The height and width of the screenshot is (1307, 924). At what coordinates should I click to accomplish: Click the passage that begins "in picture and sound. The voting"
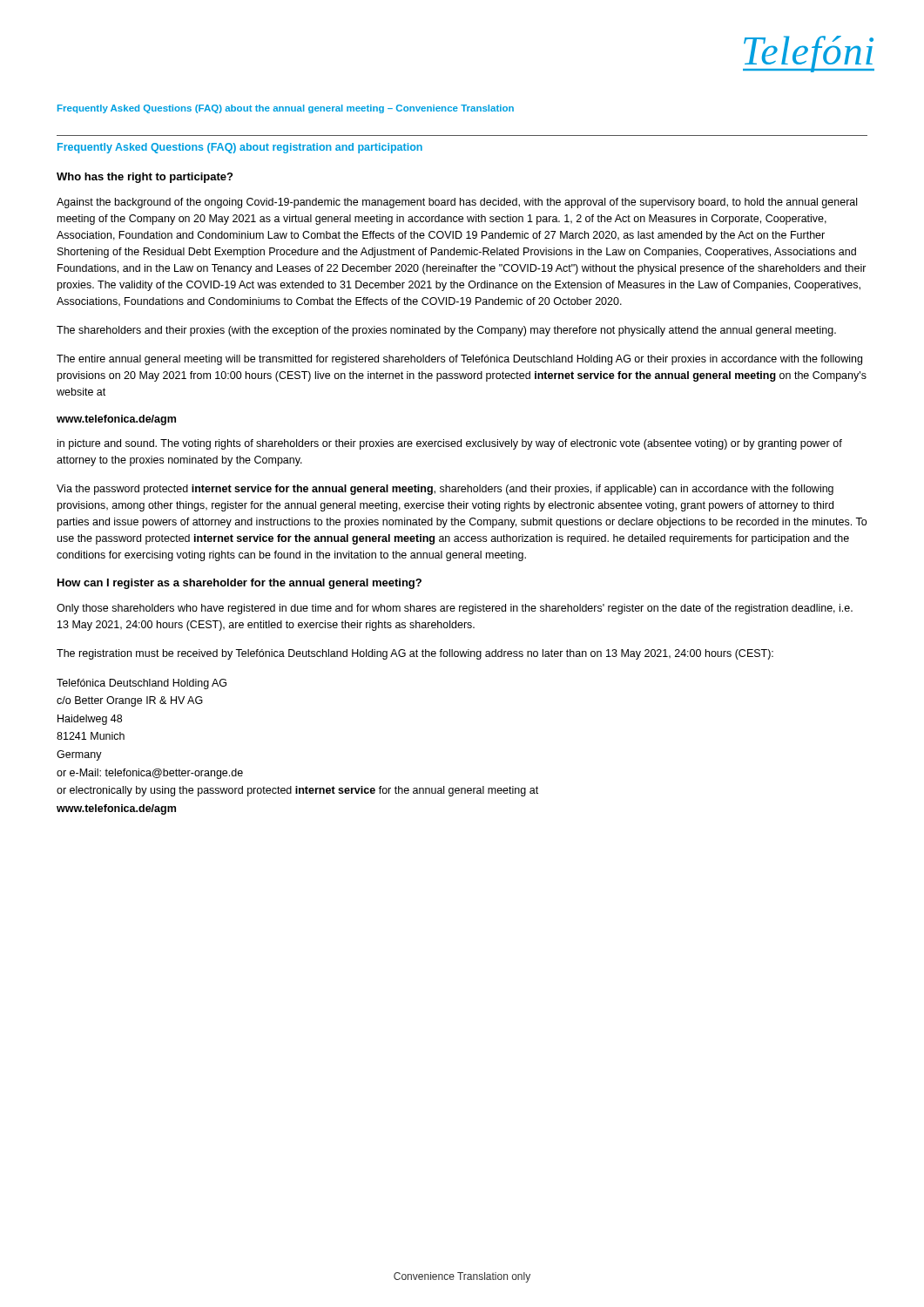tap(462, 452)
